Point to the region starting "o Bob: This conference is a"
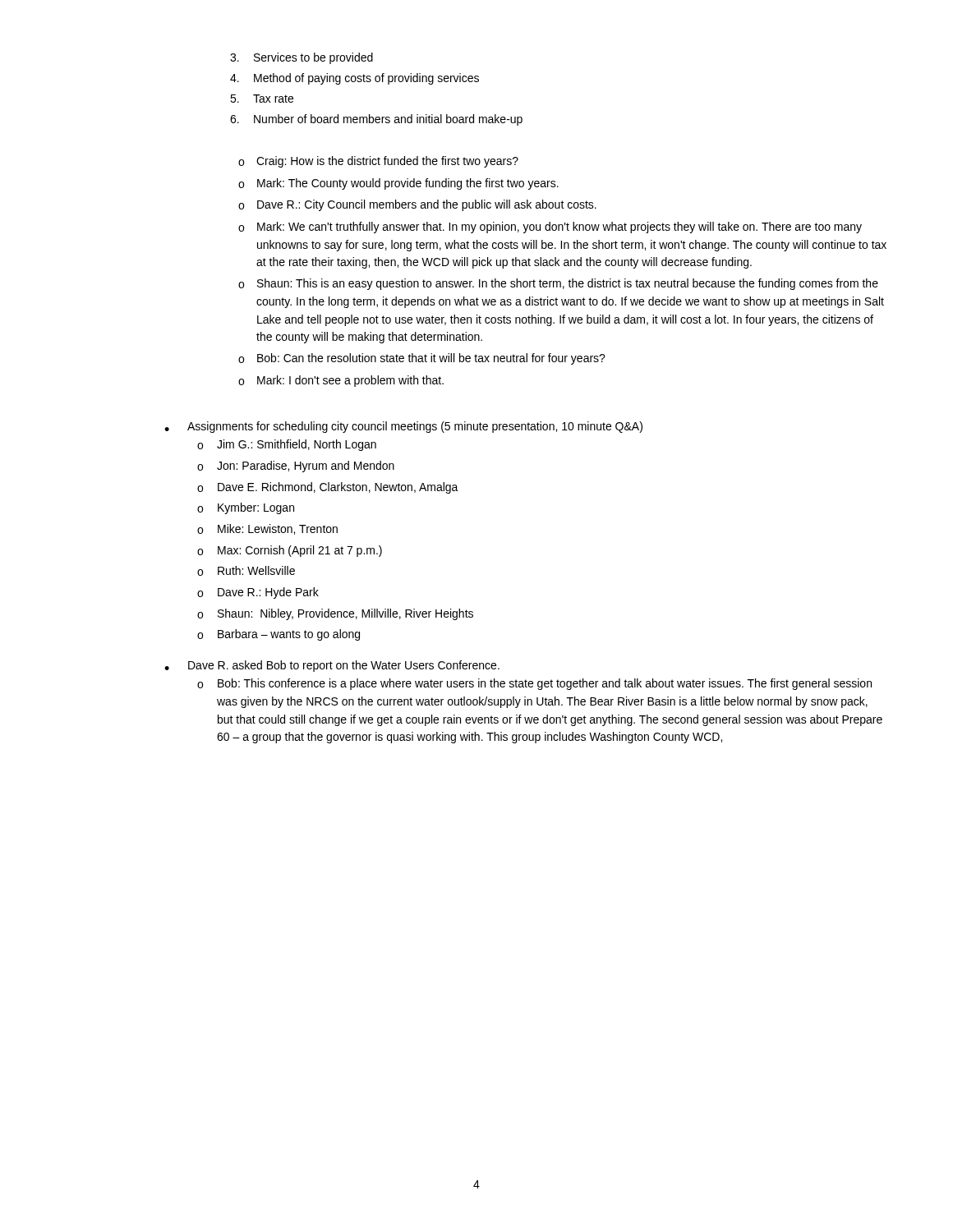 537,711
